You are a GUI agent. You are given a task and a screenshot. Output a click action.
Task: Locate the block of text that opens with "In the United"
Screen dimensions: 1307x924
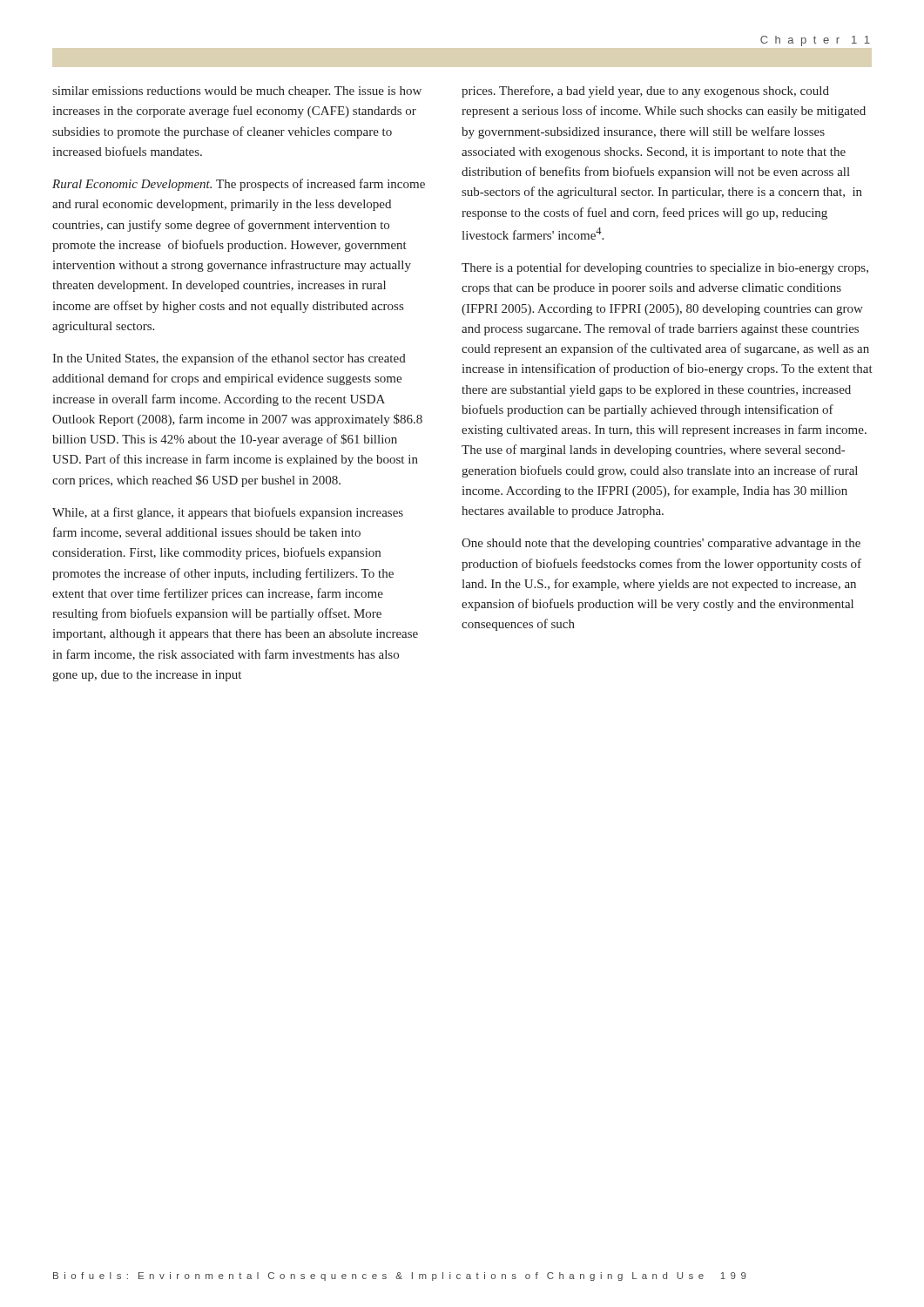tap(240, 419)
